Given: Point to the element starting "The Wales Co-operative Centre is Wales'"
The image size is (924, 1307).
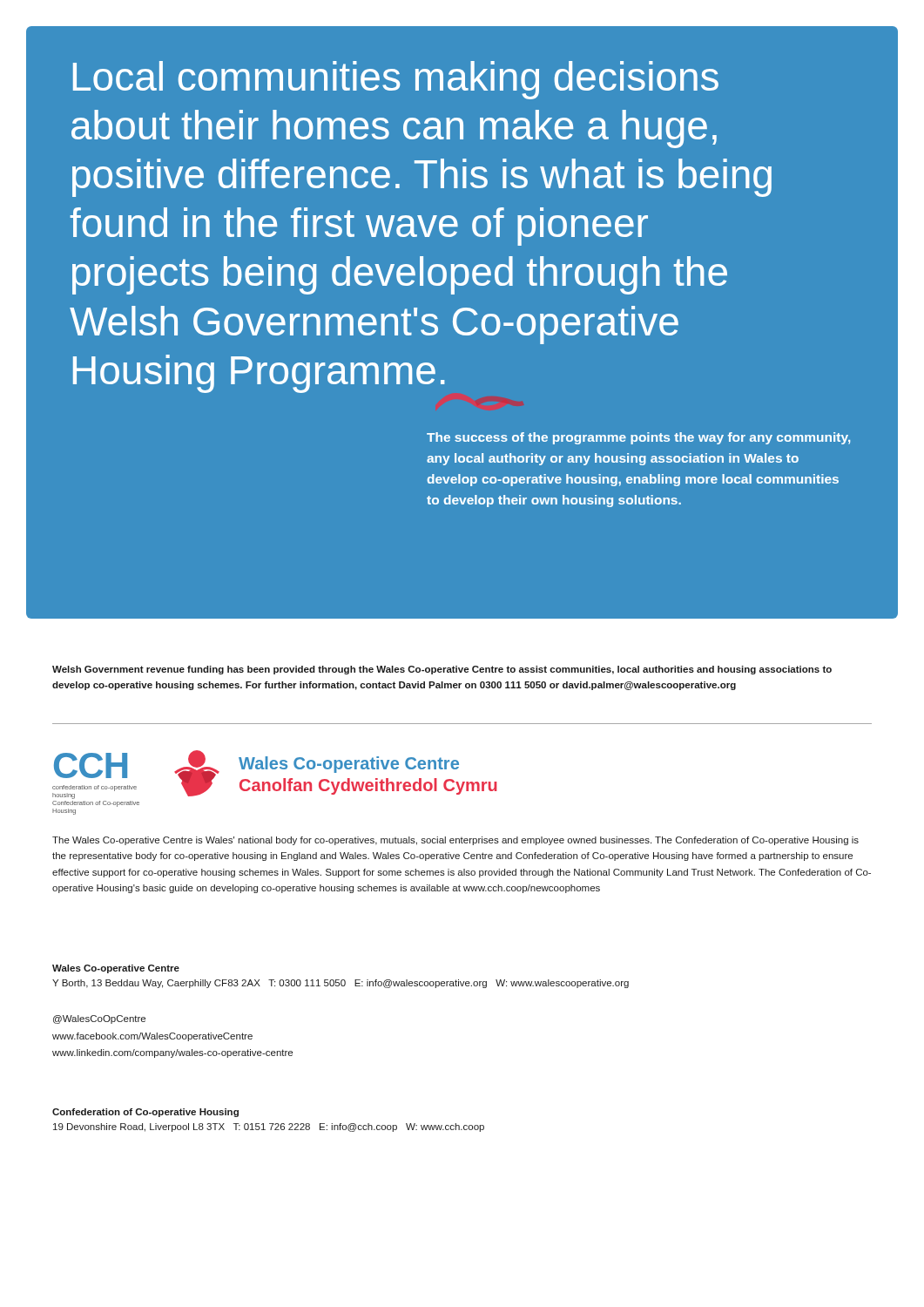Looking at the screenshot, I should [462, 864].
